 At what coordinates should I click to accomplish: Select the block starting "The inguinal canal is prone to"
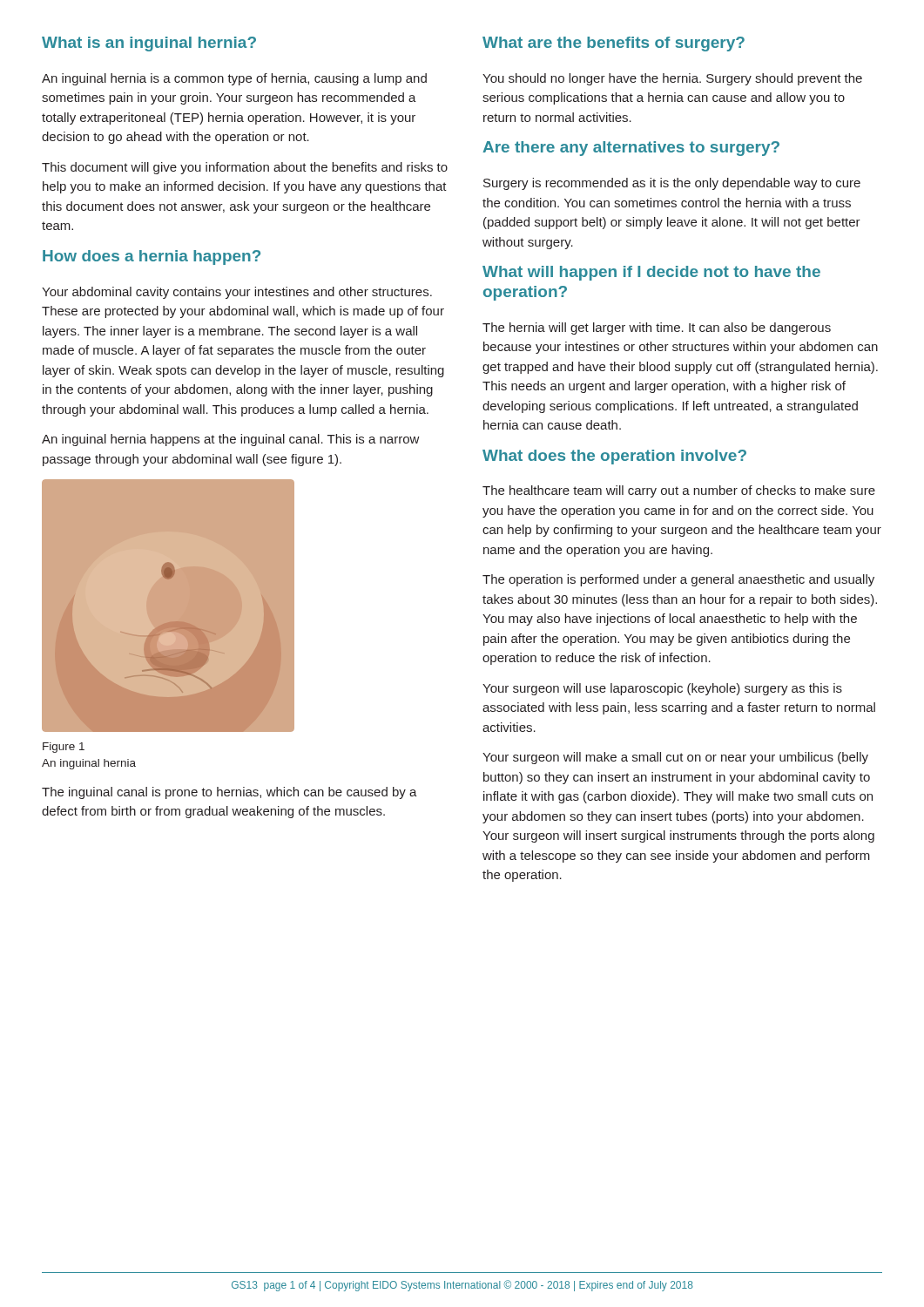(246, 802)
